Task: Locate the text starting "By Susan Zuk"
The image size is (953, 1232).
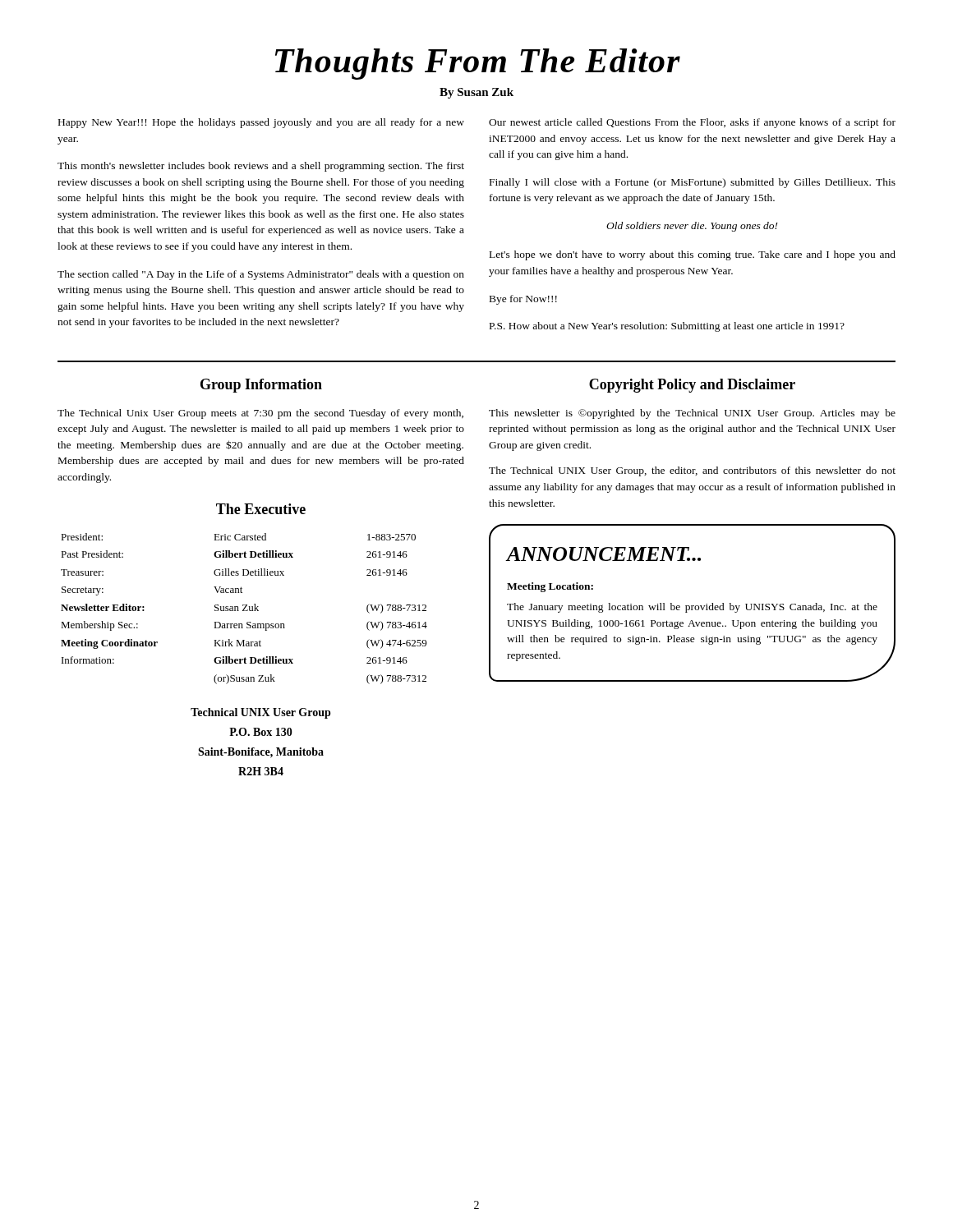Action: [x=476, y=92]
